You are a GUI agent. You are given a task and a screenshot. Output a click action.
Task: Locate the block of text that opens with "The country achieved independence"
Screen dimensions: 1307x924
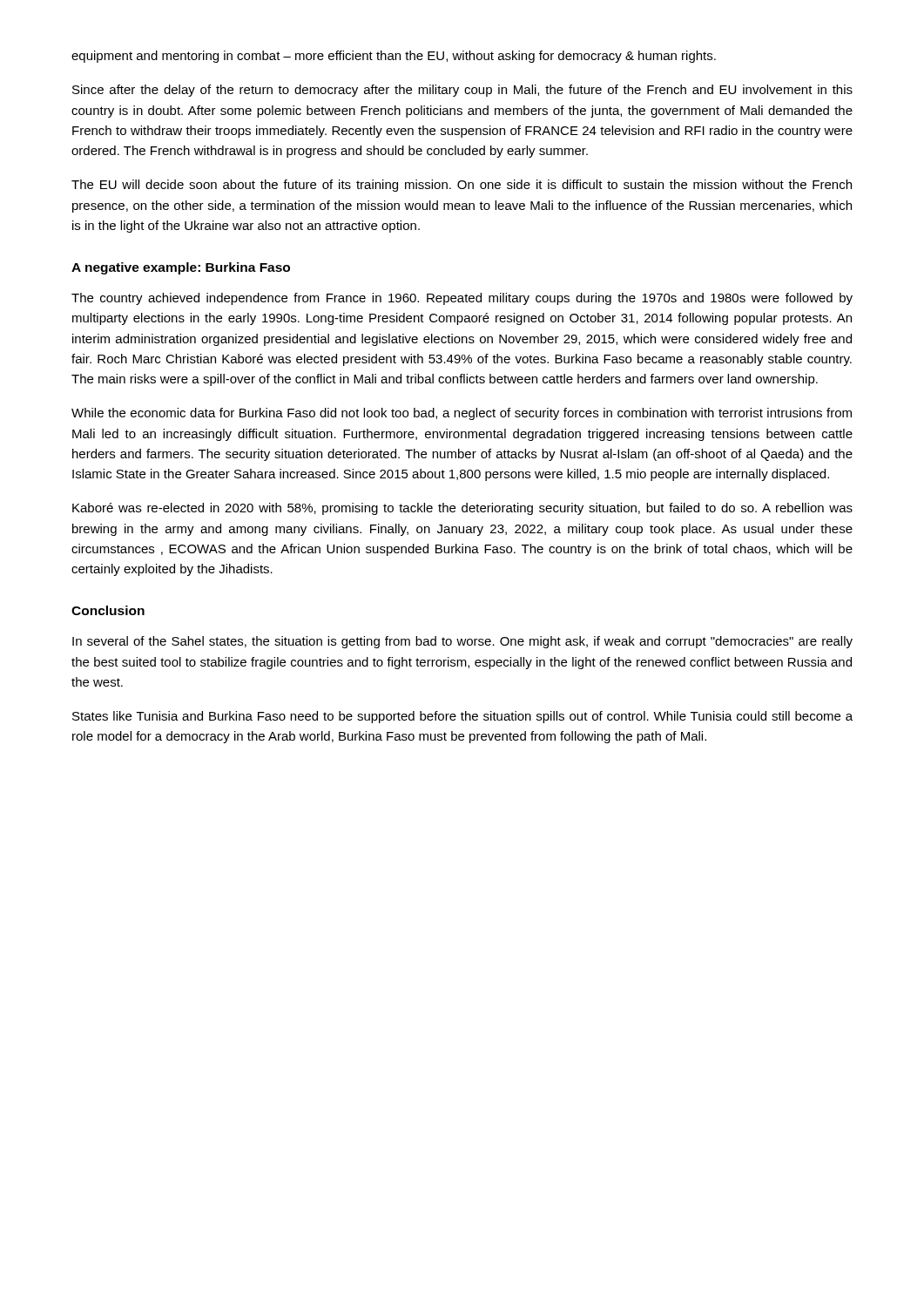462,338
